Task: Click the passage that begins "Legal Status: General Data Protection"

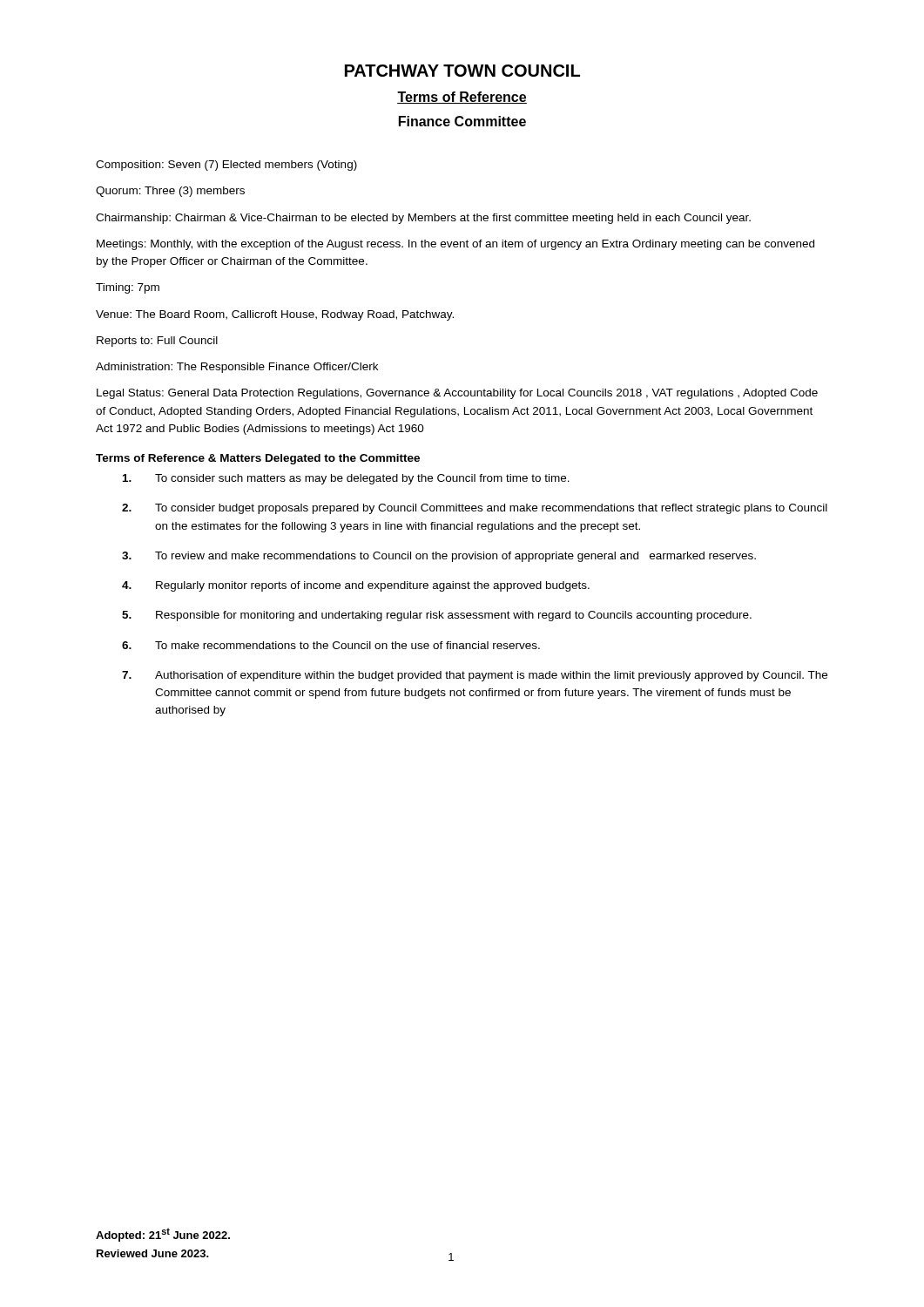Action: coord(457,410)
